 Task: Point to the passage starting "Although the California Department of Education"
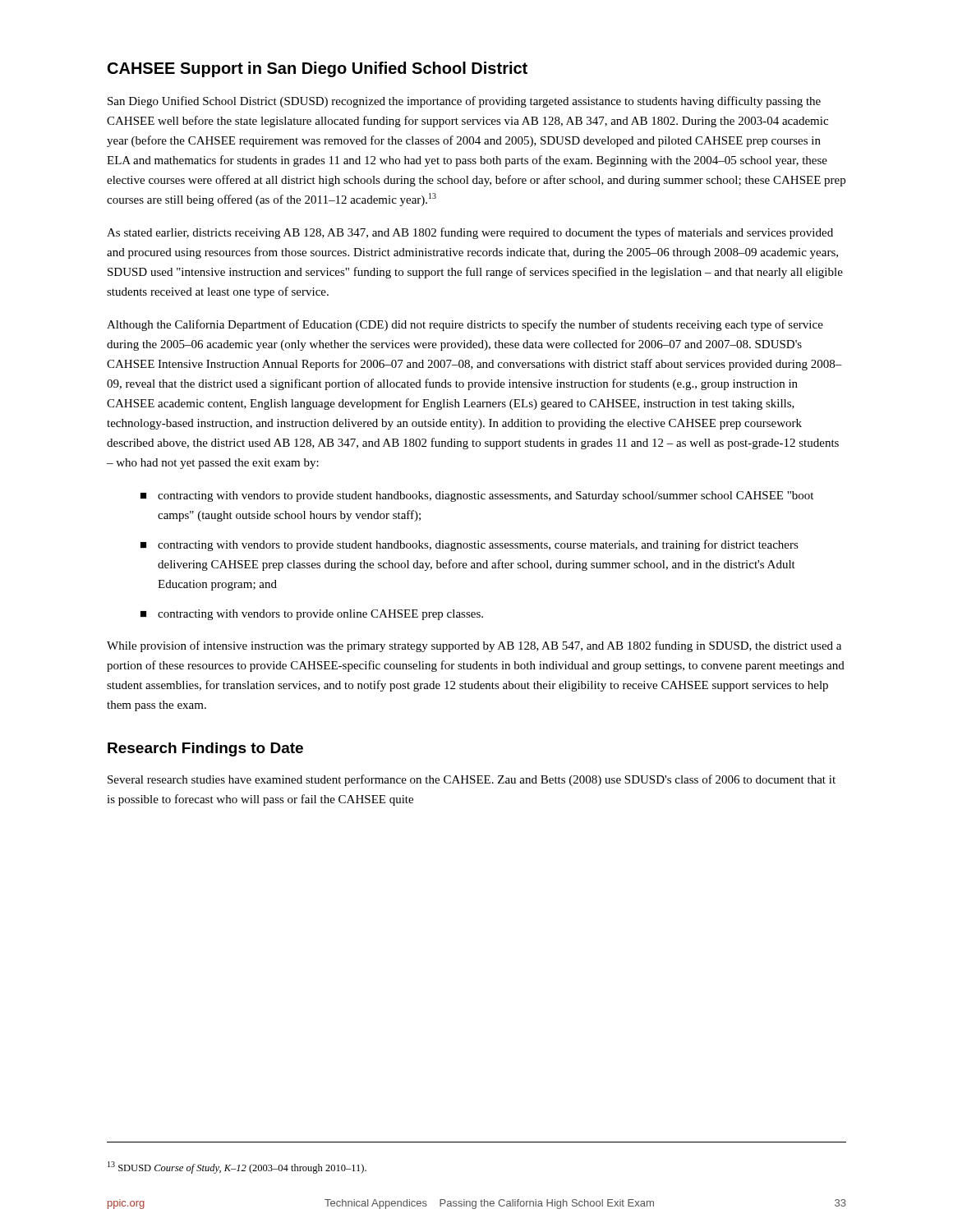(476, 393)
